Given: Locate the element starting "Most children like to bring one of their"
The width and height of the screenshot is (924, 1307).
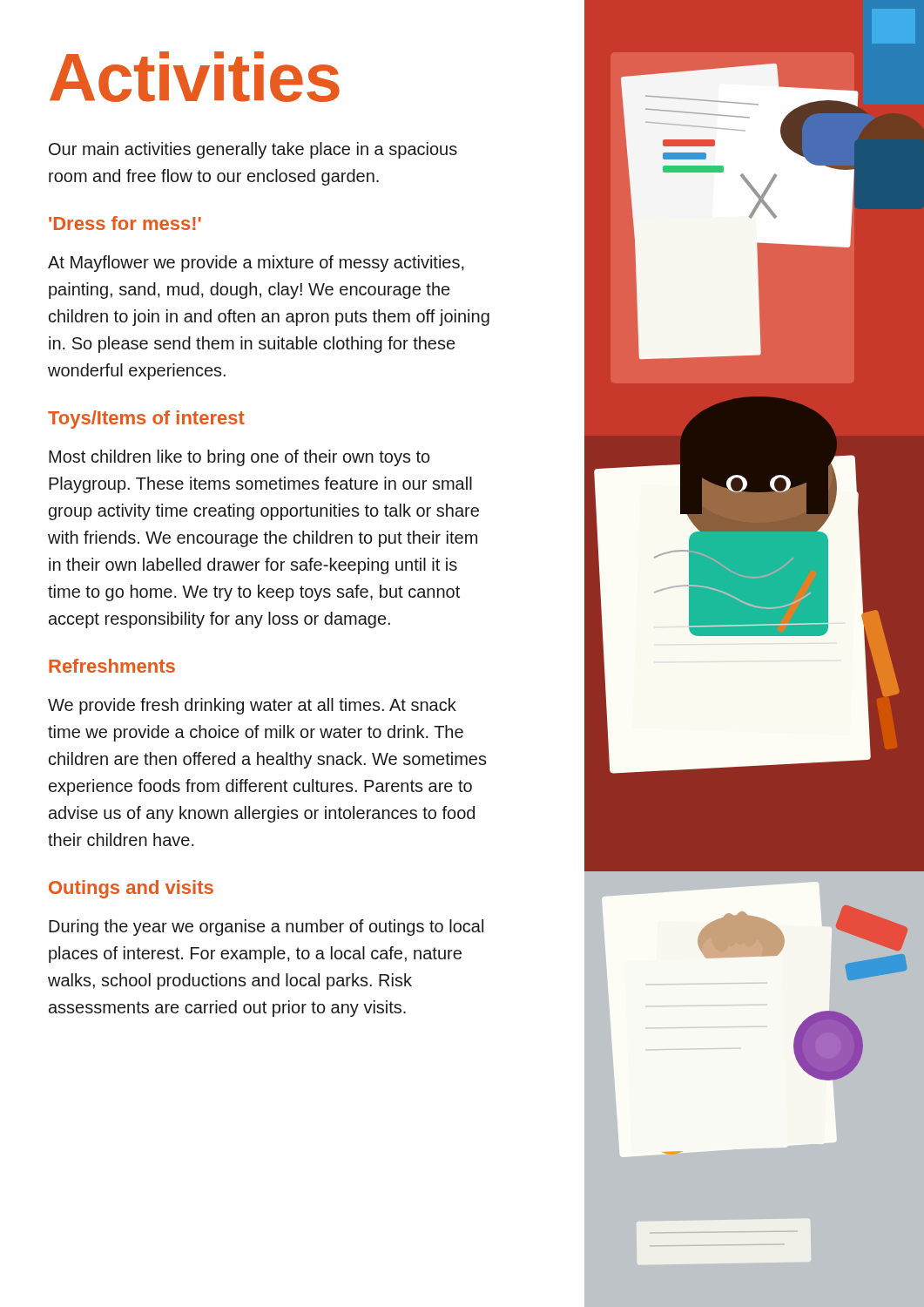Looking at the screenshot, I should point(270,538).
